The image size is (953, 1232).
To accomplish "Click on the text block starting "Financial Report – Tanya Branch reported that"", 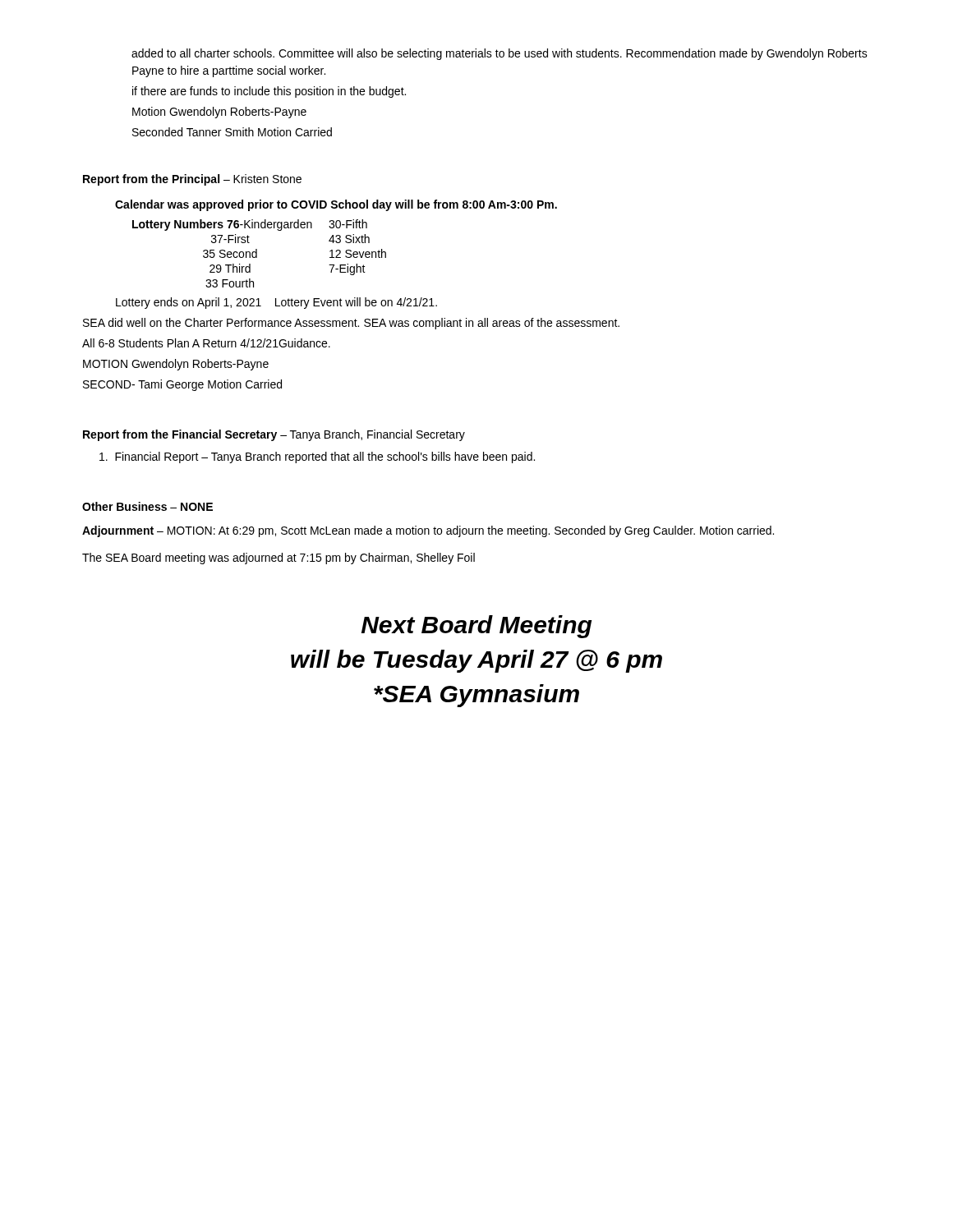I will coord(485,457).
